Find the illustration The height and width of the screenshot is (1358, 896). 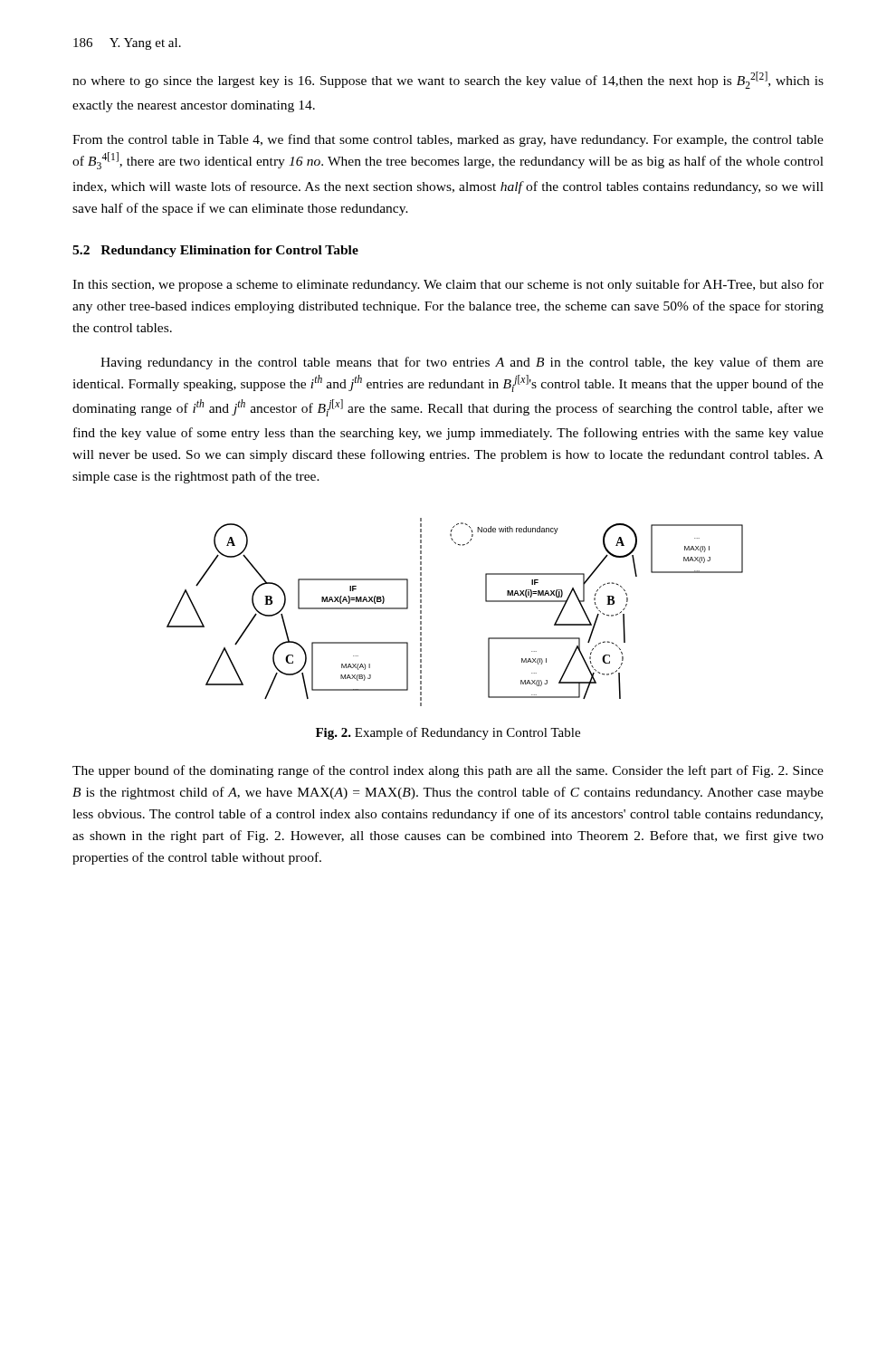(x=448, y=613)
